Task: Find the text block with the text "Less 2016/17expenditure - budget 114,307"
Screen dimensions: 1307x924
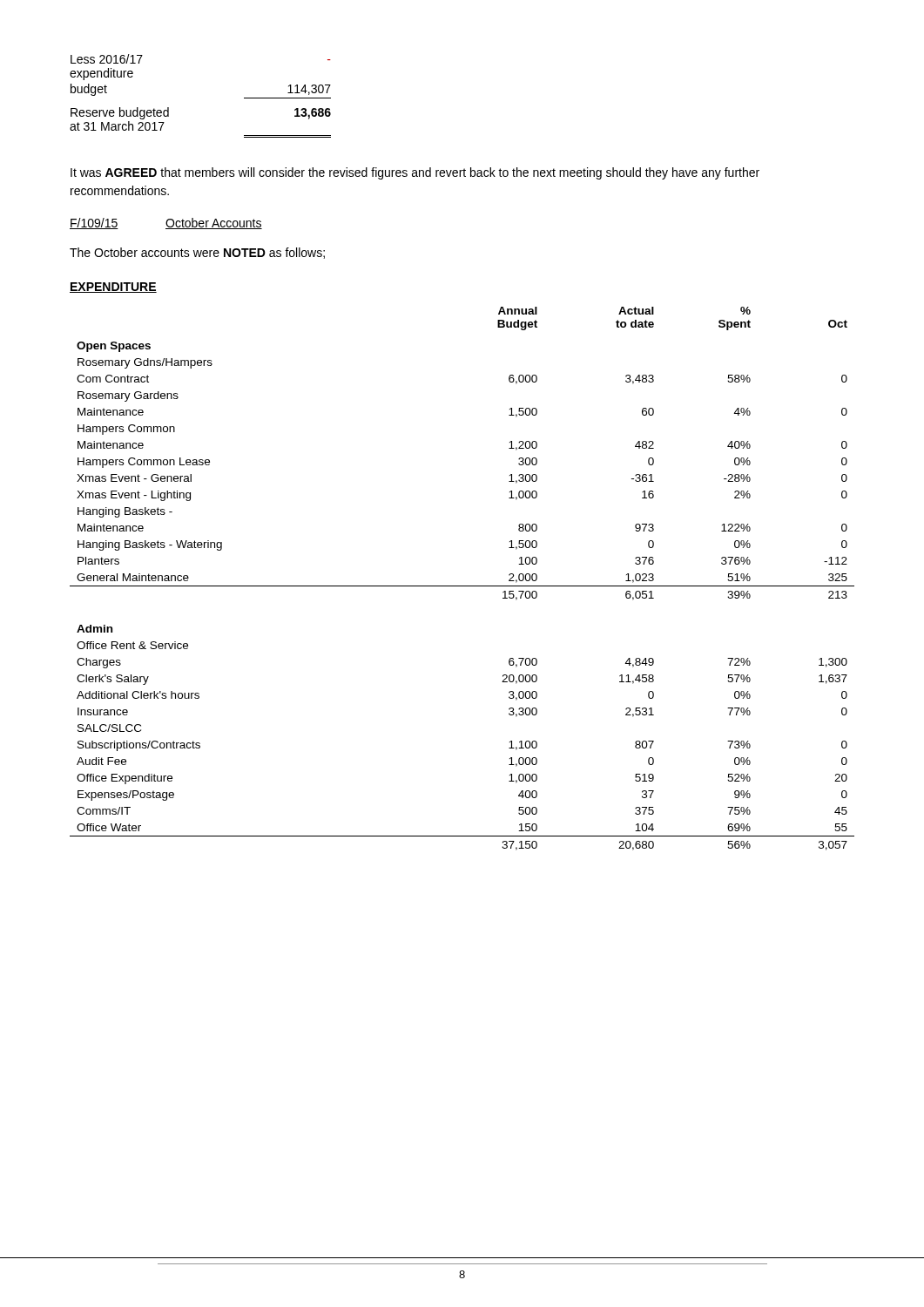Action: click(x=111, y=59)
